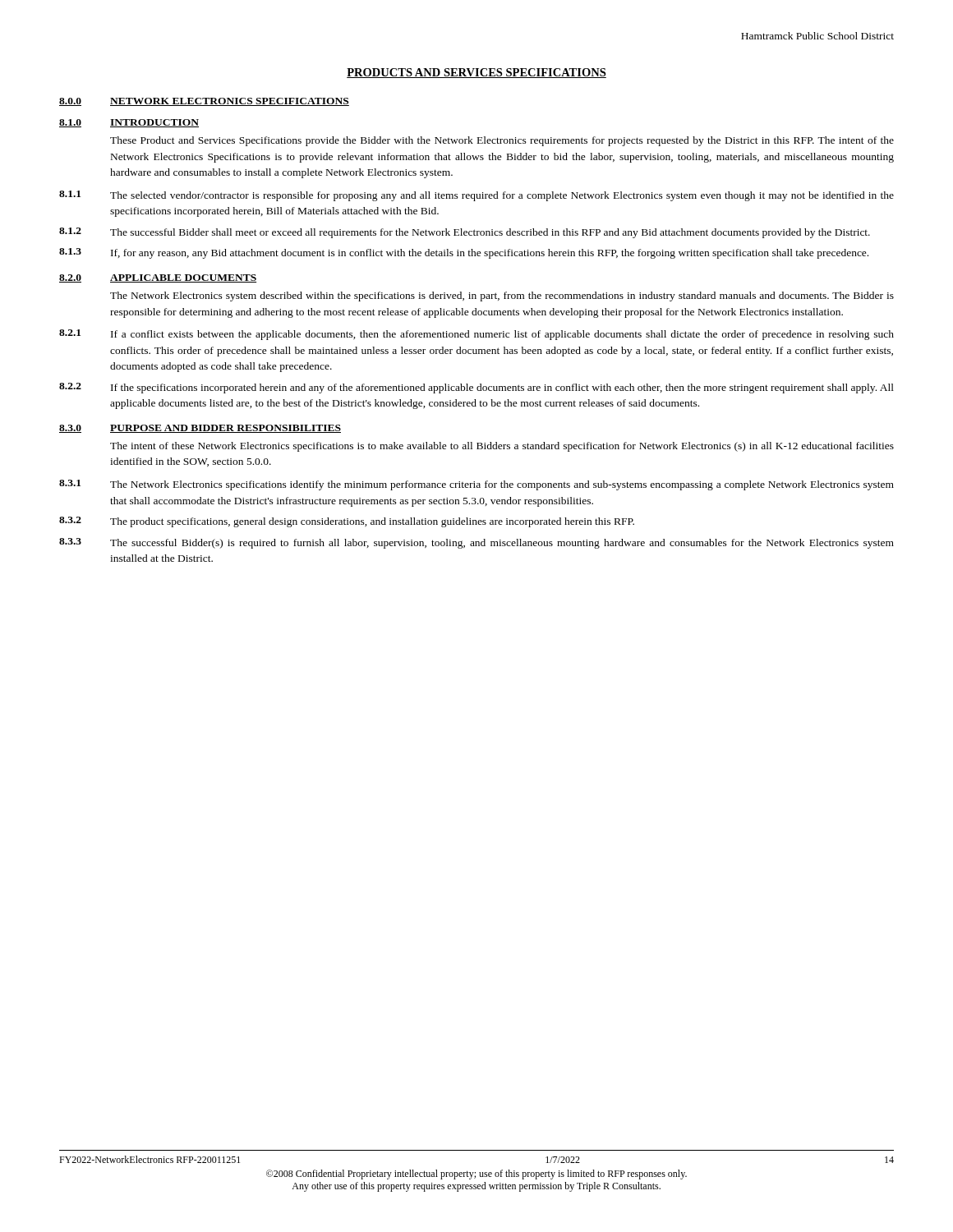Find the section header that reads "8.0.0 NETWORK ELECTRONICS SPECIFICATIONS"
The width and height of the screenshot is (953, 1232).
tap(204, 101)
